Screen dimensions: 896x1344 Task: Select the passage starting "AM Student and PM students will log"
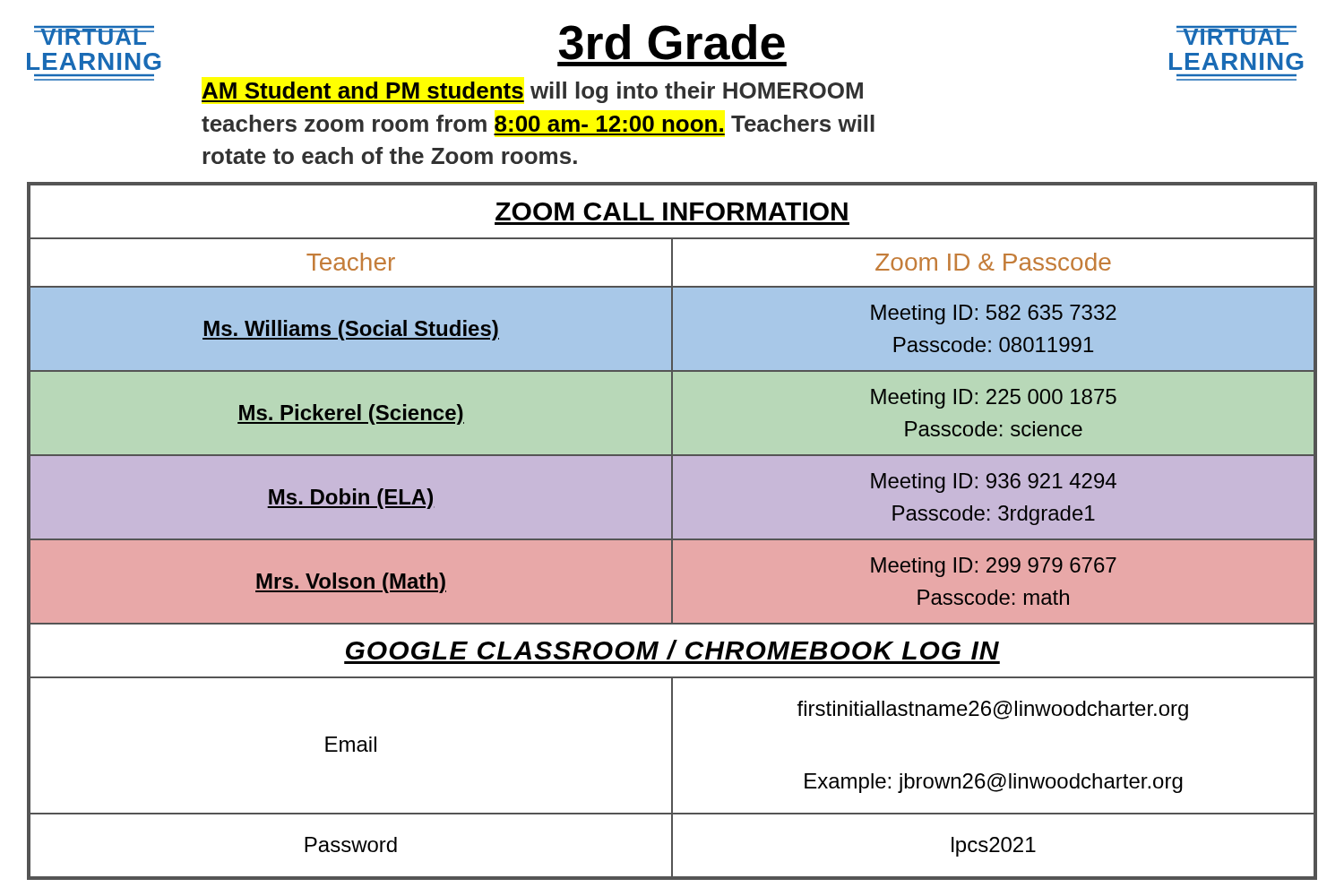(539, 123)
